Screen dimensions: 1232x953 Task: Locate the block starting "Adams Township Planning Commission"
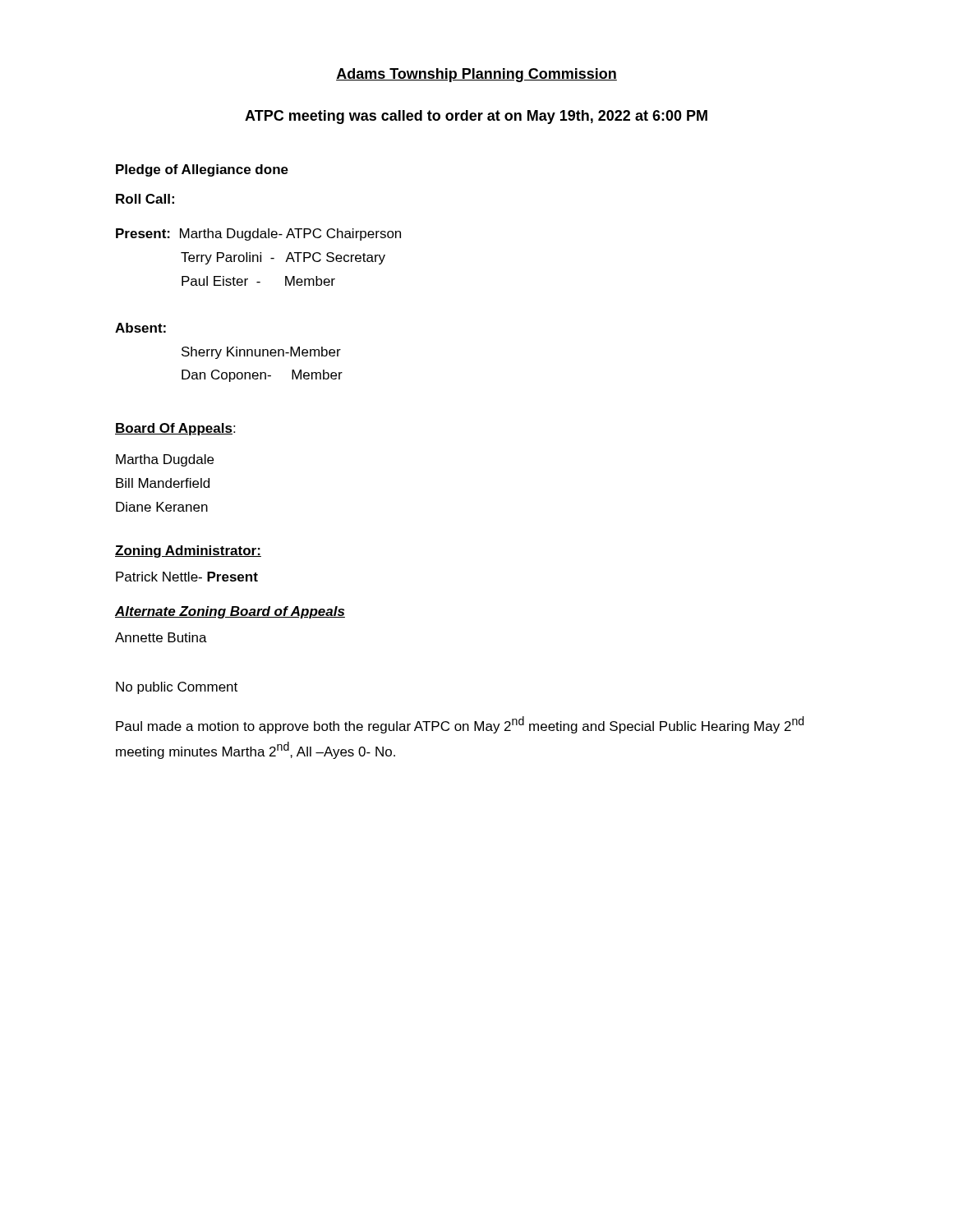(476, 74)
